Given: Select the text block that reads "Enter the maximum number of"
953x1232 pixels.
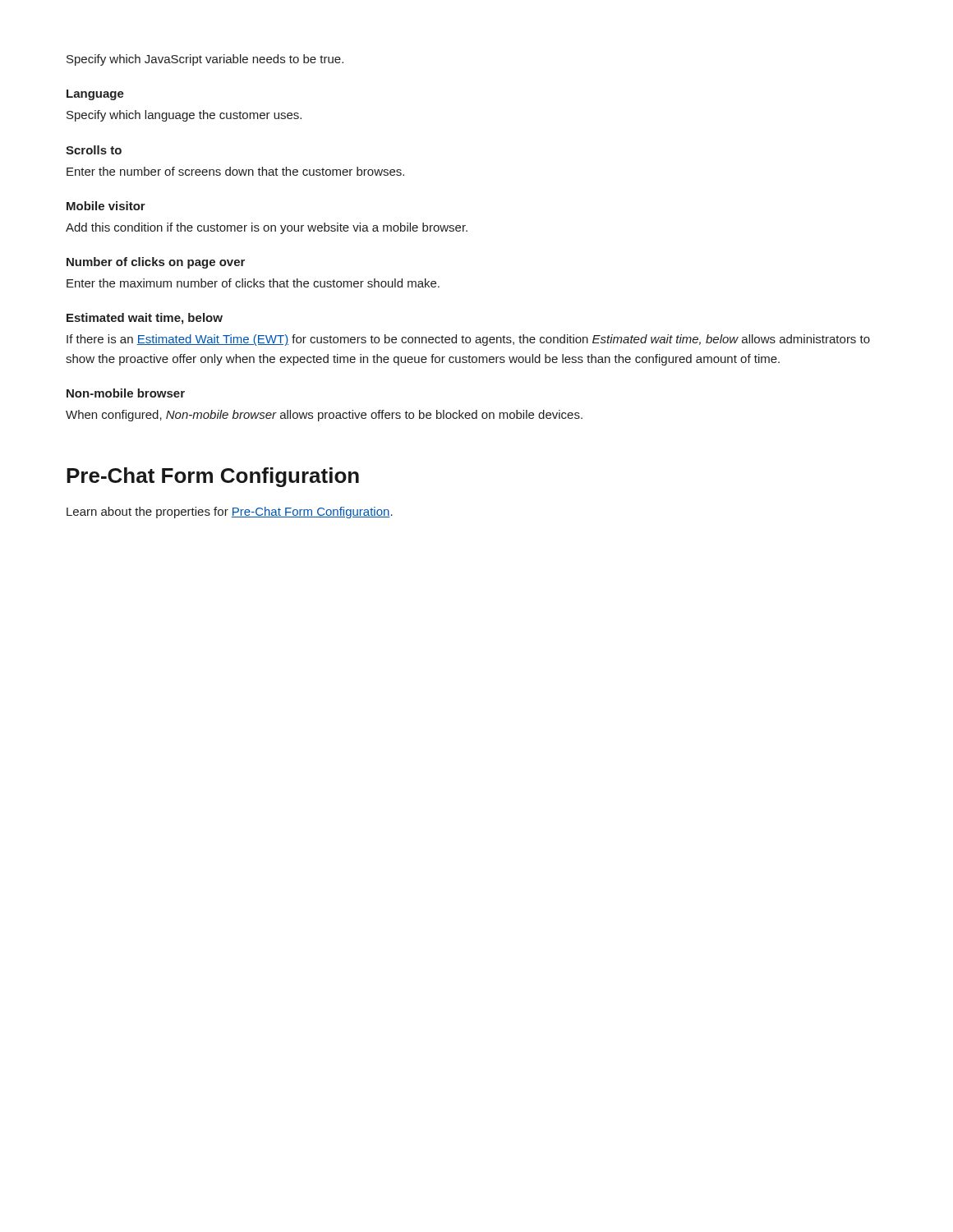Looking at the screenshot, I should coord(253,283).
